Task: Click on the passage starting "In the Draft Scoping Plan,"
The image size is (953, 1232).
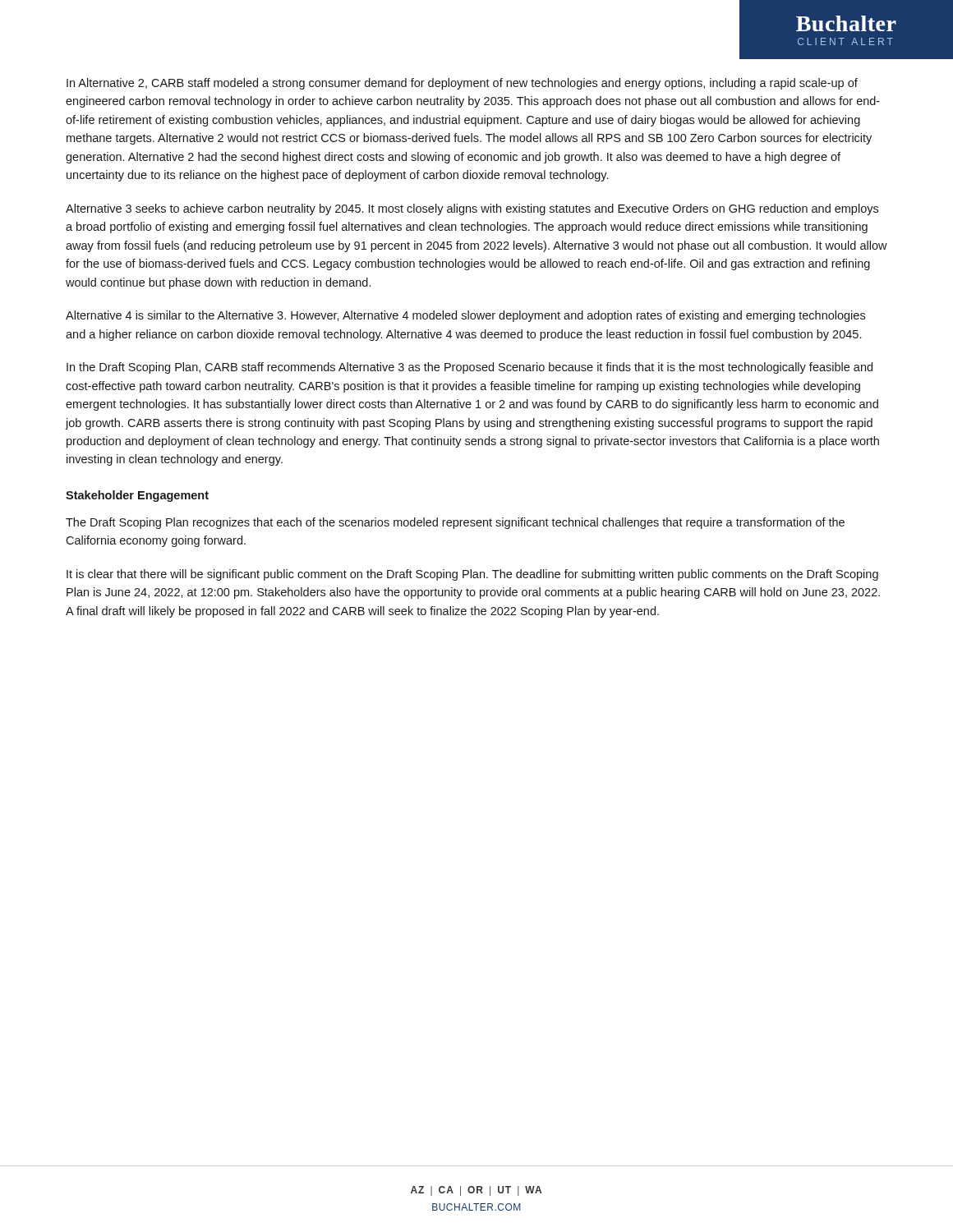Action: pos(473,413)
